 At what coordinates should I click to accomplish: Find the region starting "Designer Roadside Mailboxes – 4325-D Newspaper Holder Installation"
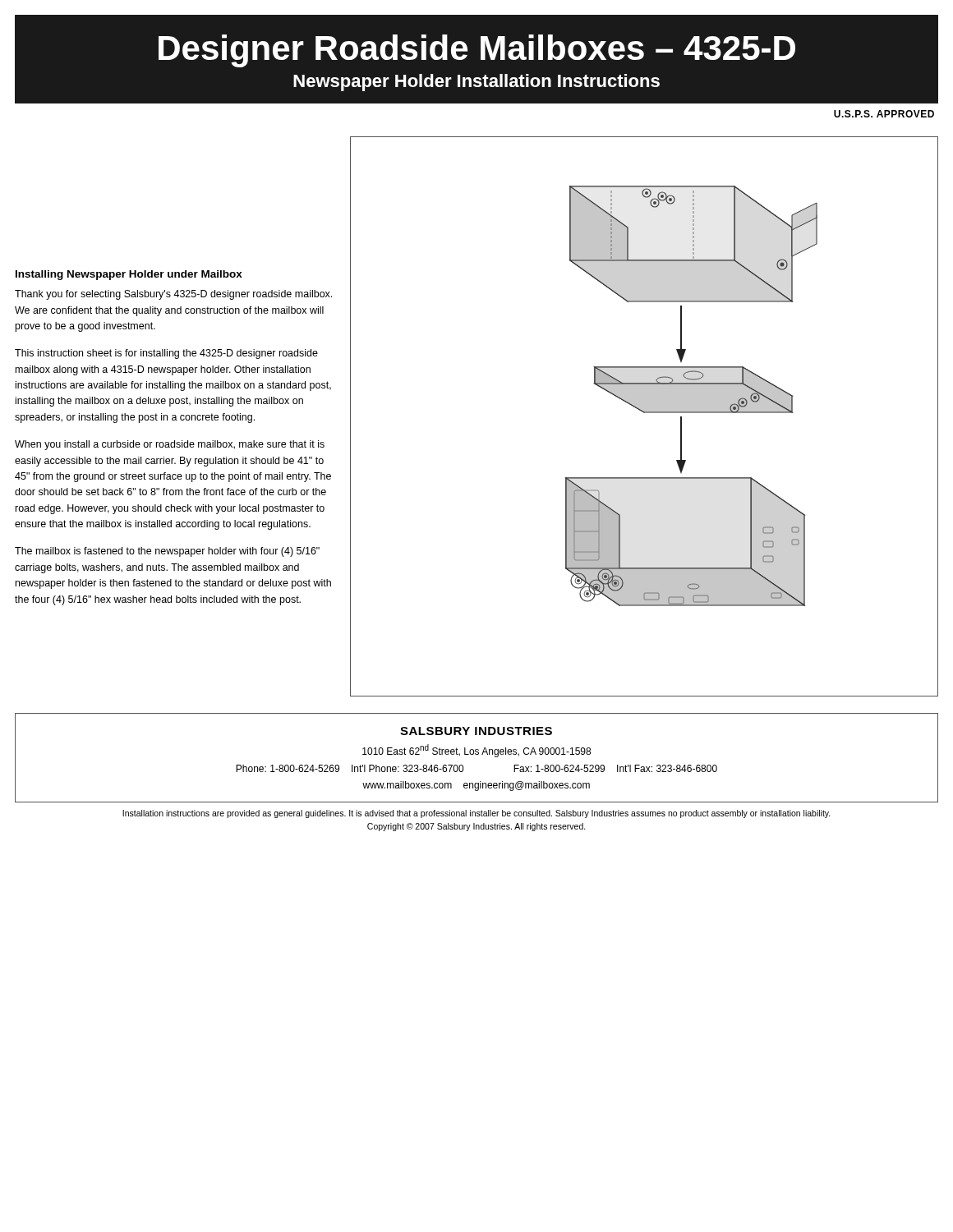(476, 59)
